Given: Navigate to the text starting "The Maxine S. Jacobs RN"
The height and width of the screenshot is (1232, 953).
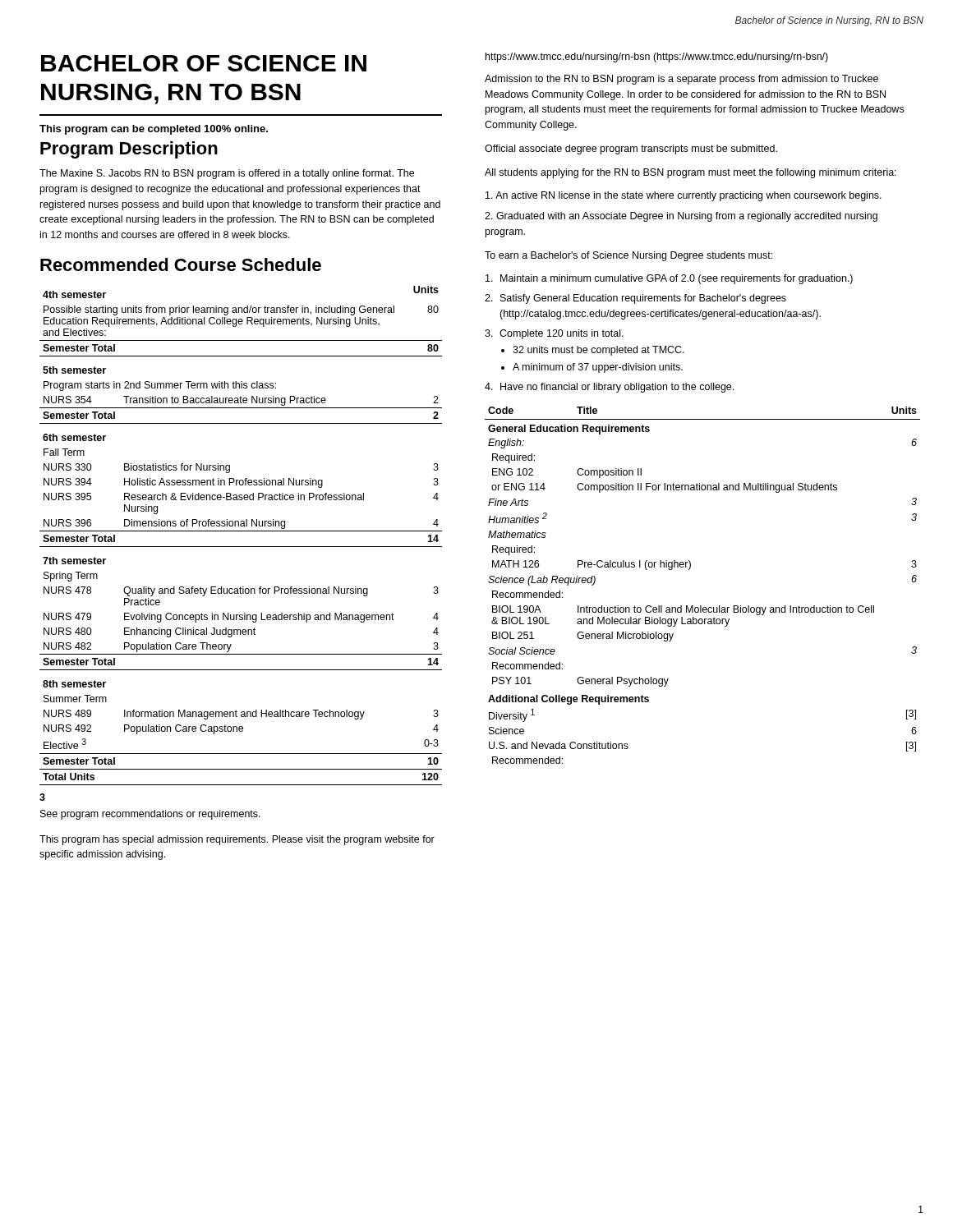Looking at the screenshot, I should pyautogui.click(x=240, y=204).
